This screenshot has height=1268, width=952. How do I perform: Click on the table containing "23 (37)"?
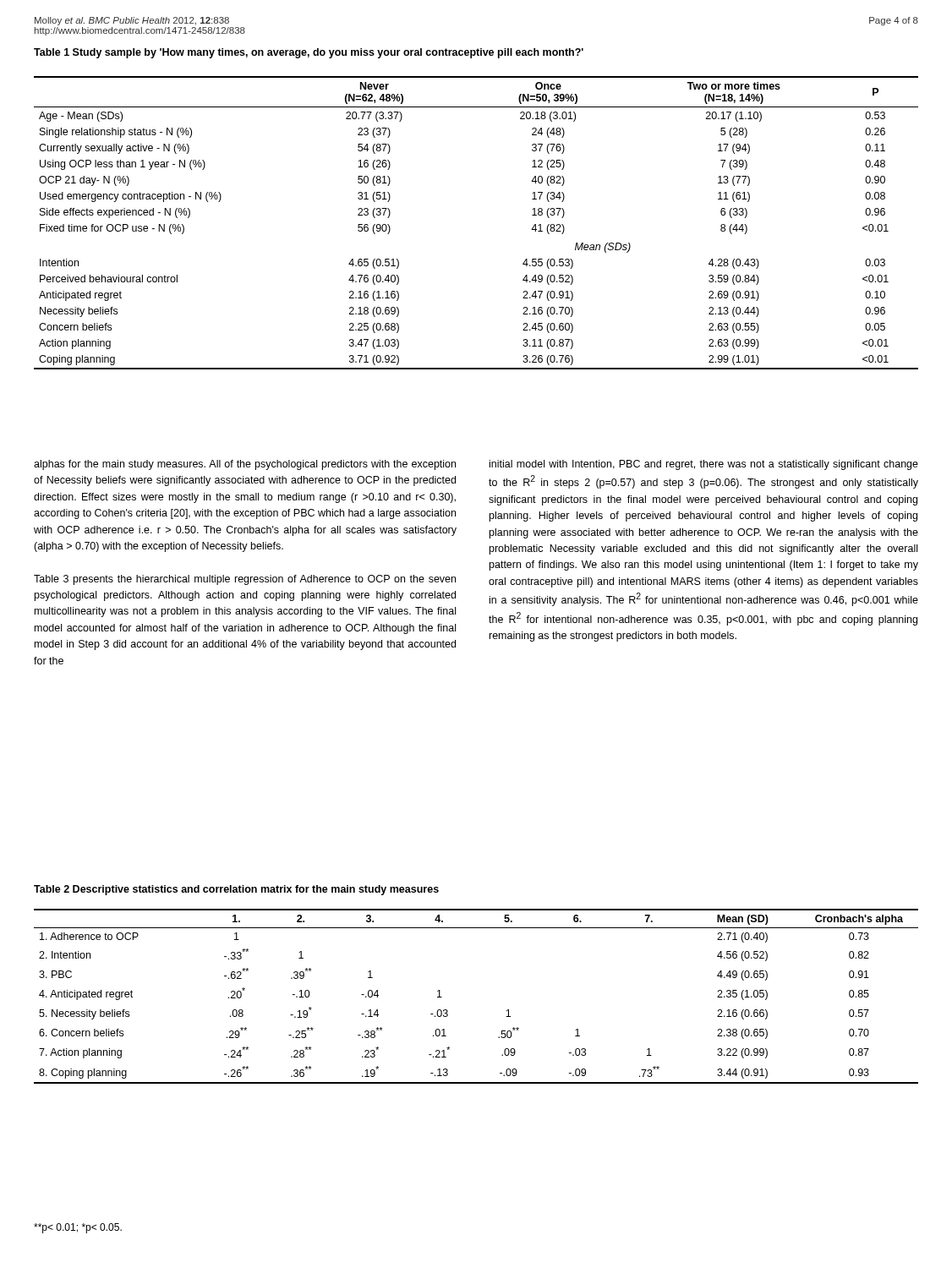476,223
